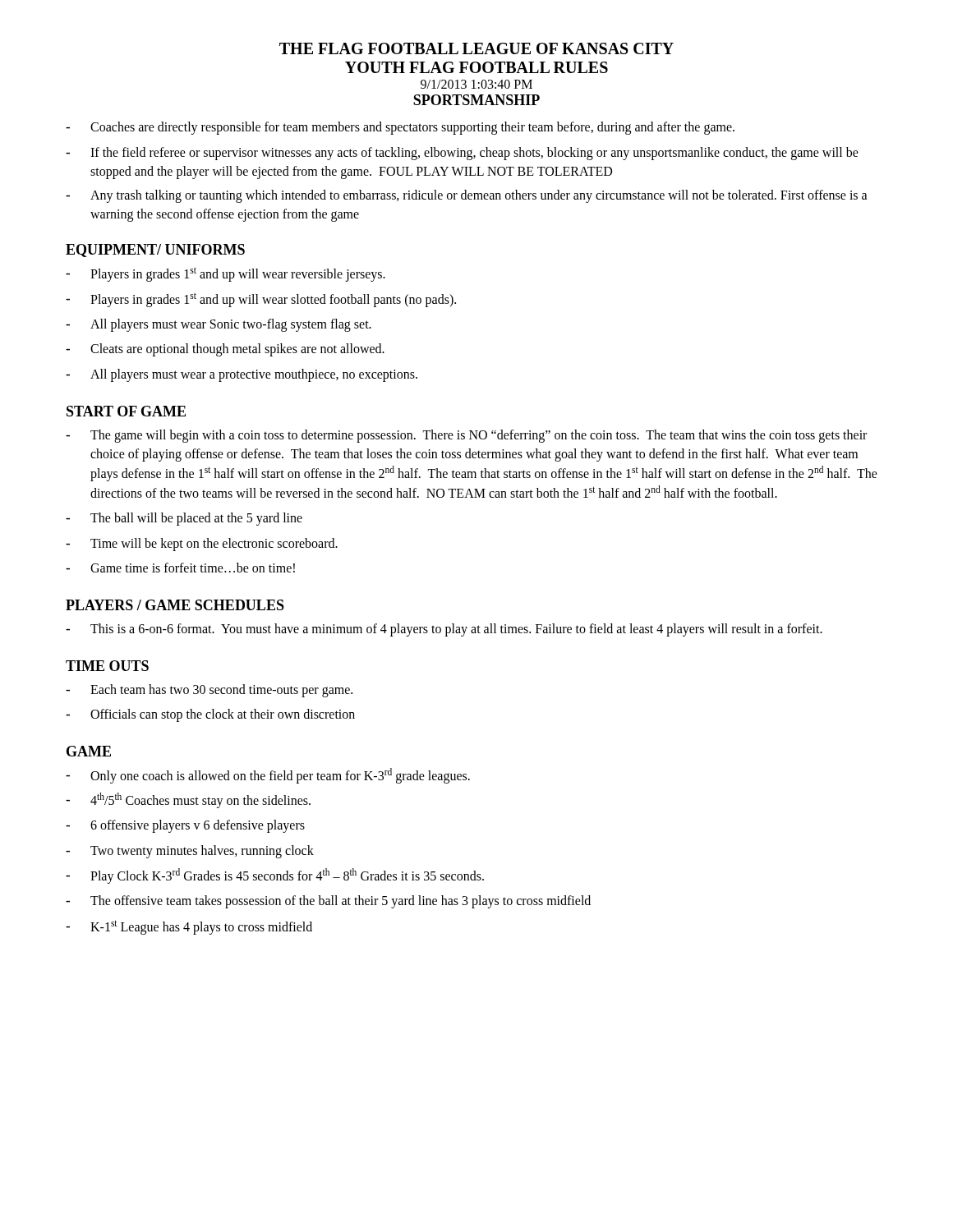Find the list item containing "- Coaches are directly responsible"

(x=476, y=128)
